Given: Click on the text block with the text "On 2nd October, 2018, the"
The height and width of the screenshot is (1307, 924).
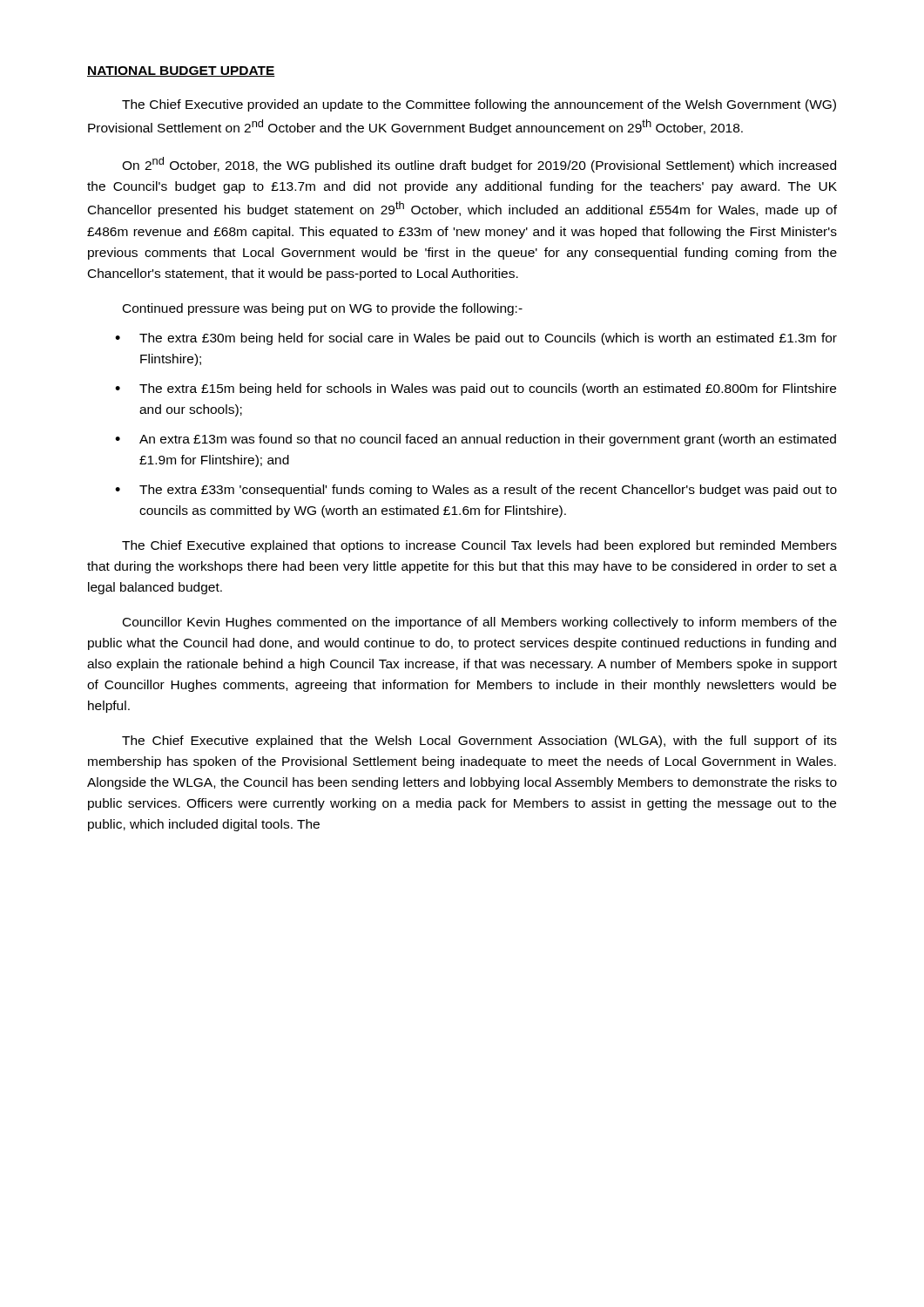Looking at the screenshot, I should coord(462,217).
